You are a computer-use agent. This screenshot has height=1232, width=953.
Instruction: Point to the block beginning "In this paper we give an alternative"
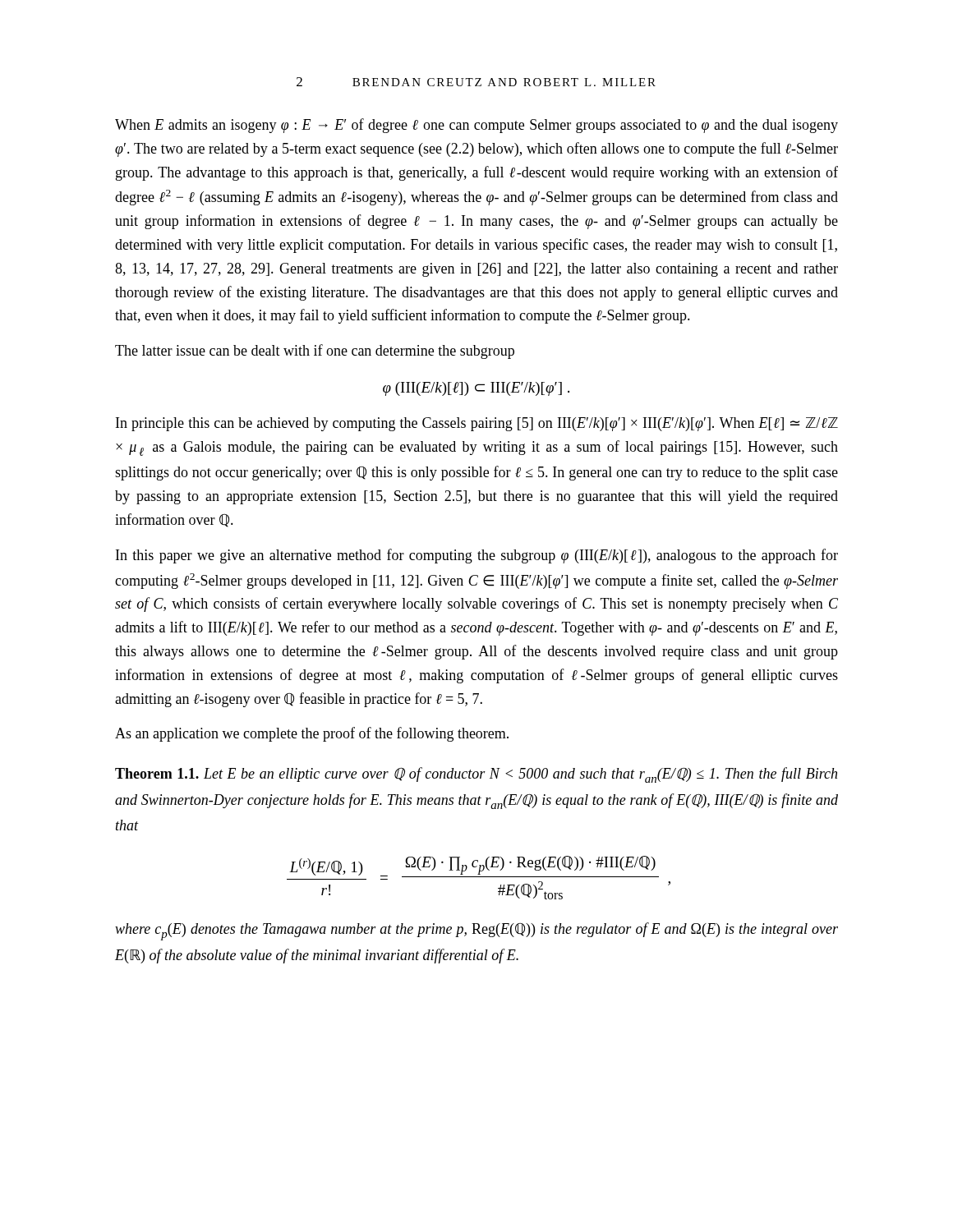coord(476,627)
